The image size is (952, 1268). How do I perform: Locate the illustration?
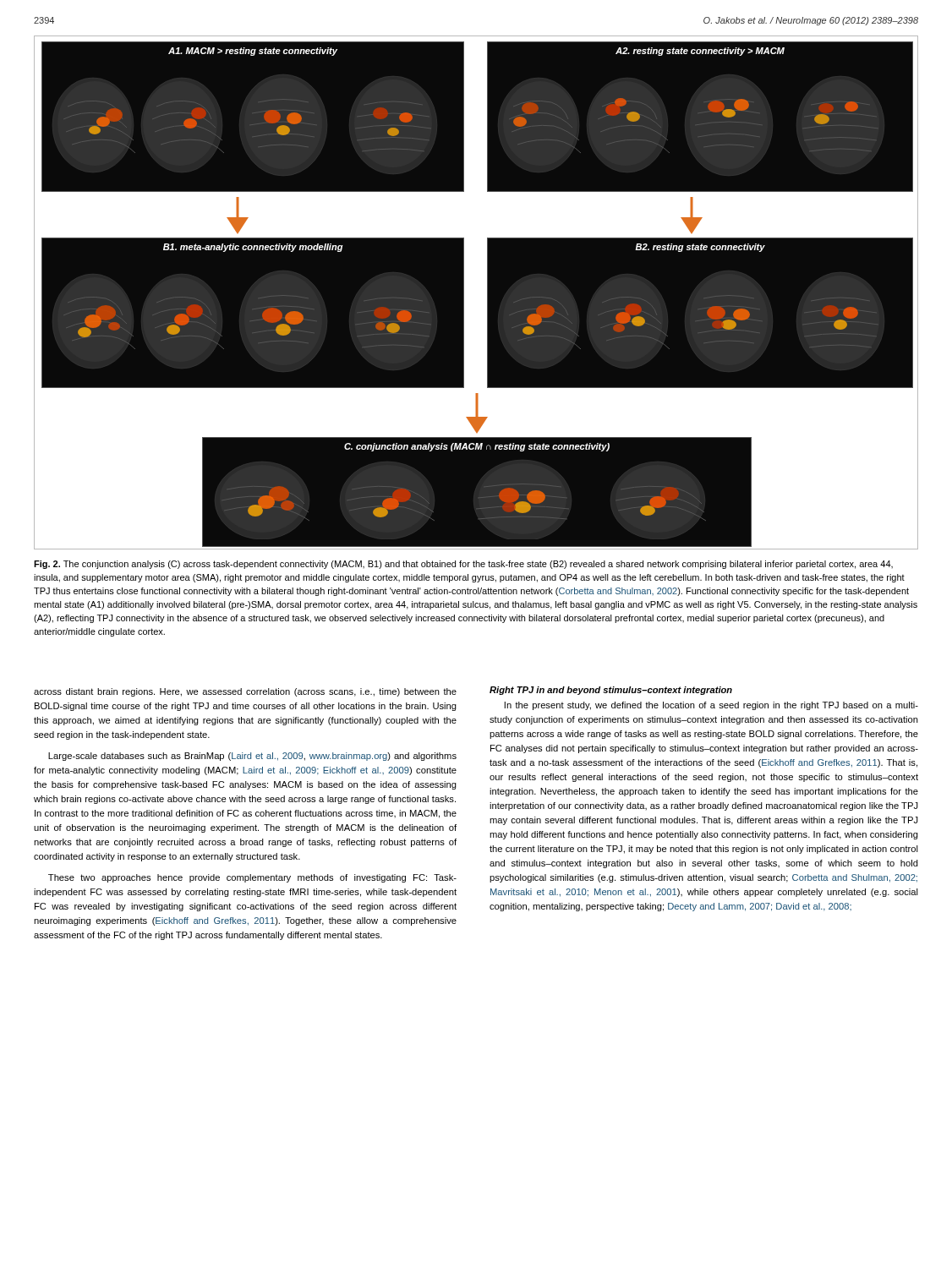tap(476, 292)
